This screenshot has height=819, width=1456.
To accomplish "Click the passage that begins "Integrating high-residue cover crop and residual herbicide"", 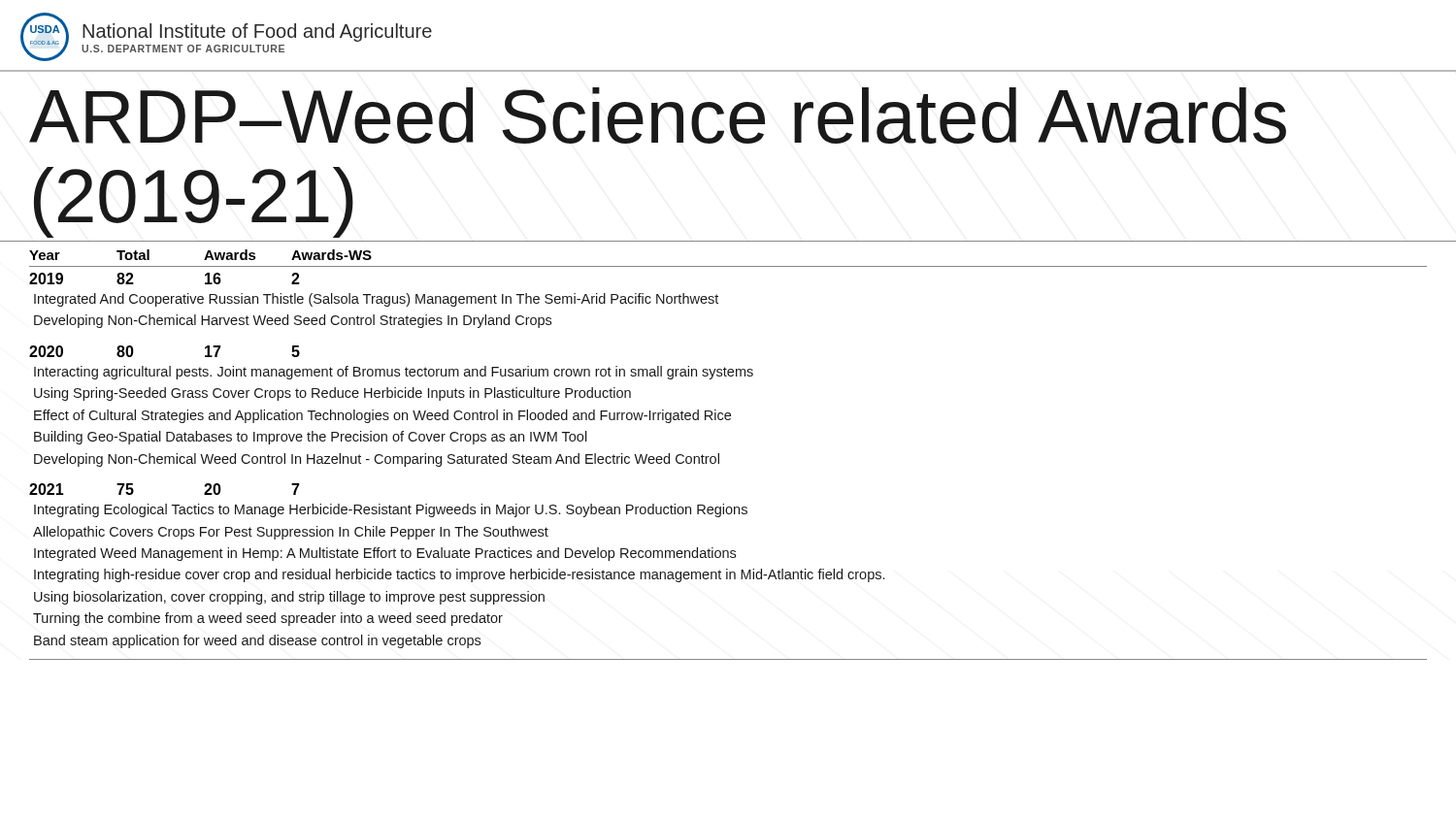I will click(459, 575).
